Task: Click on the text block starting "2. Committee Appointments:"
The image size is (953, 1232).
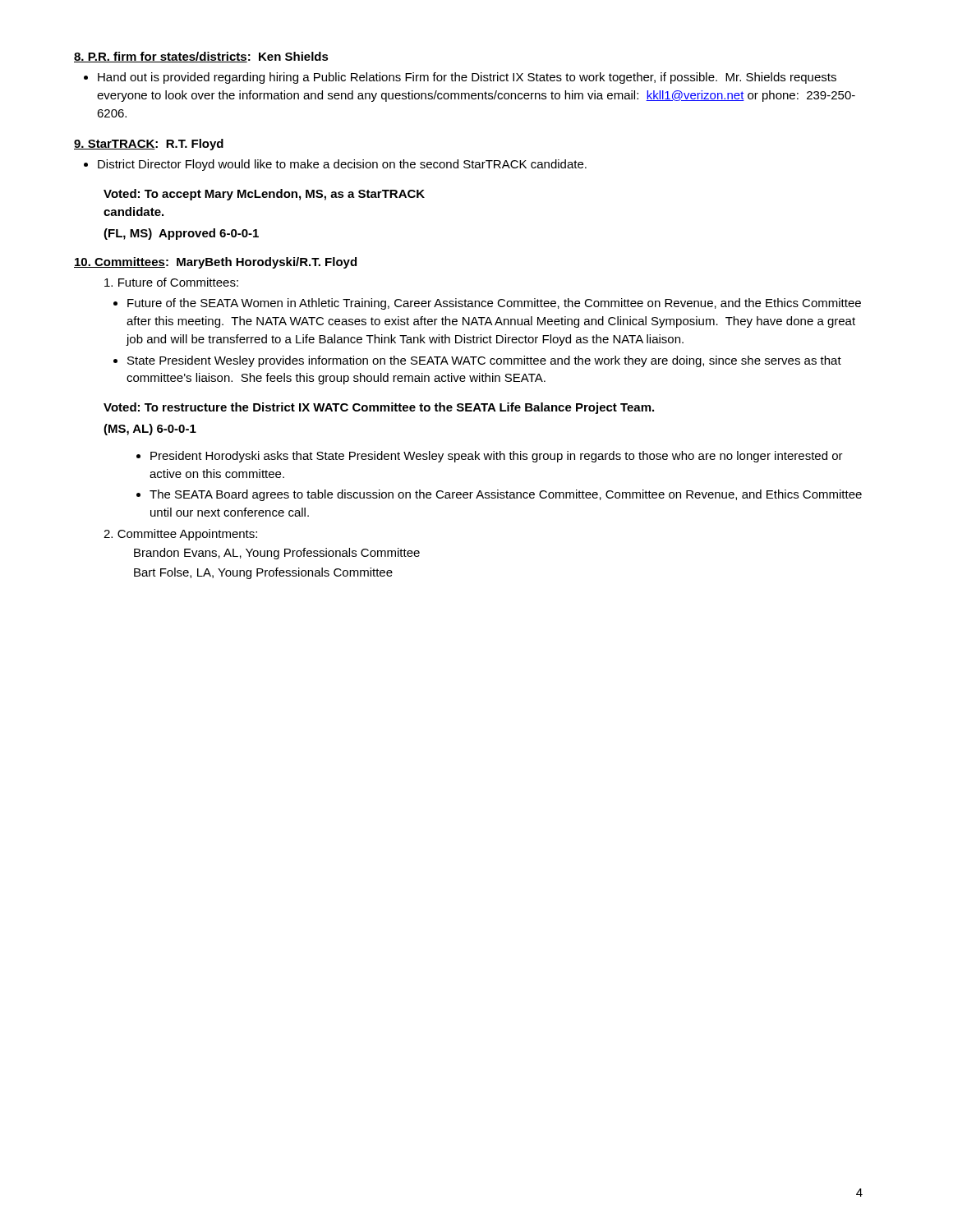Action: 181,533
